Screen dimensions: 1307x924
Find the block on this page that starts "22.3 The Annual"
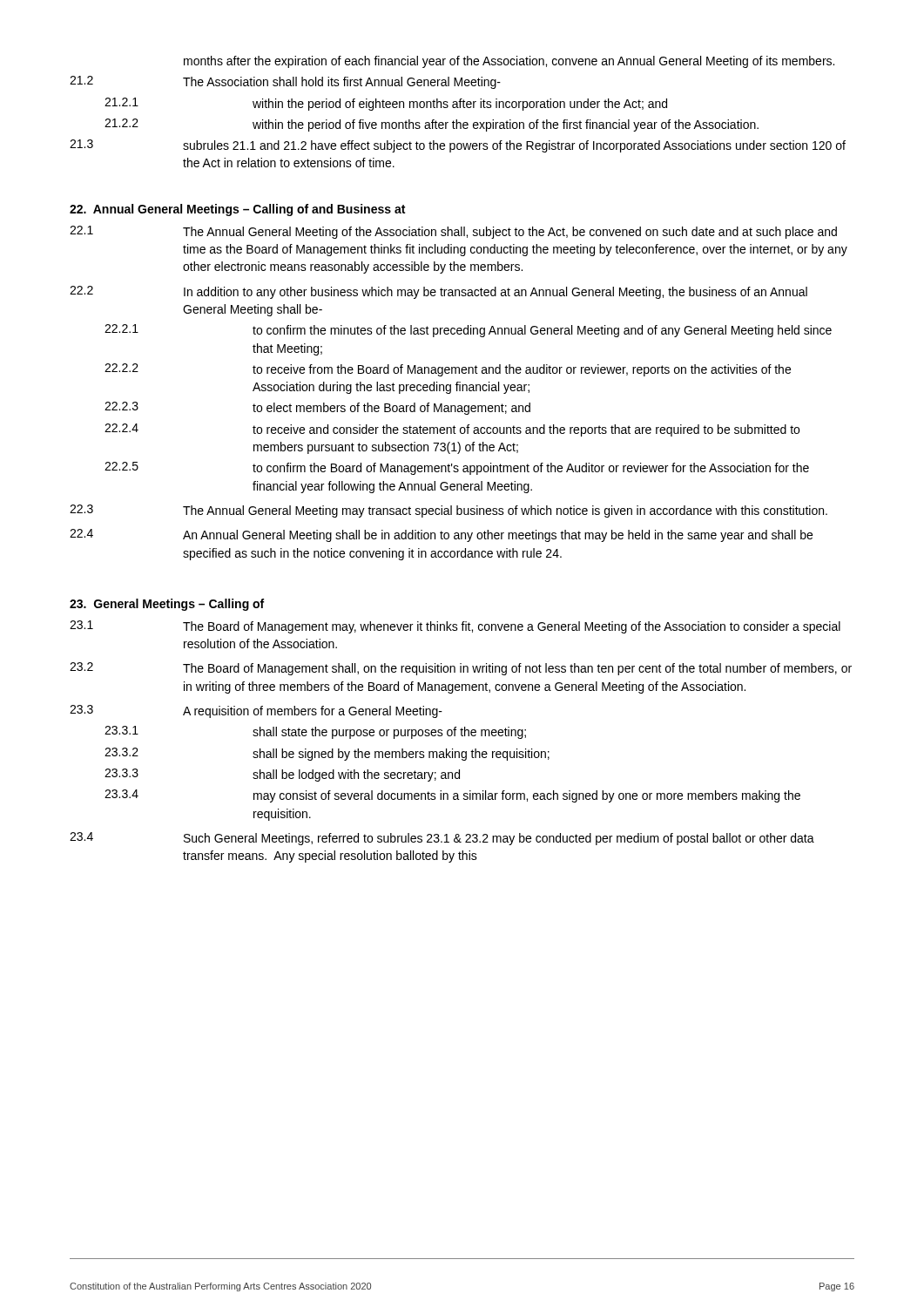[462, 511]
